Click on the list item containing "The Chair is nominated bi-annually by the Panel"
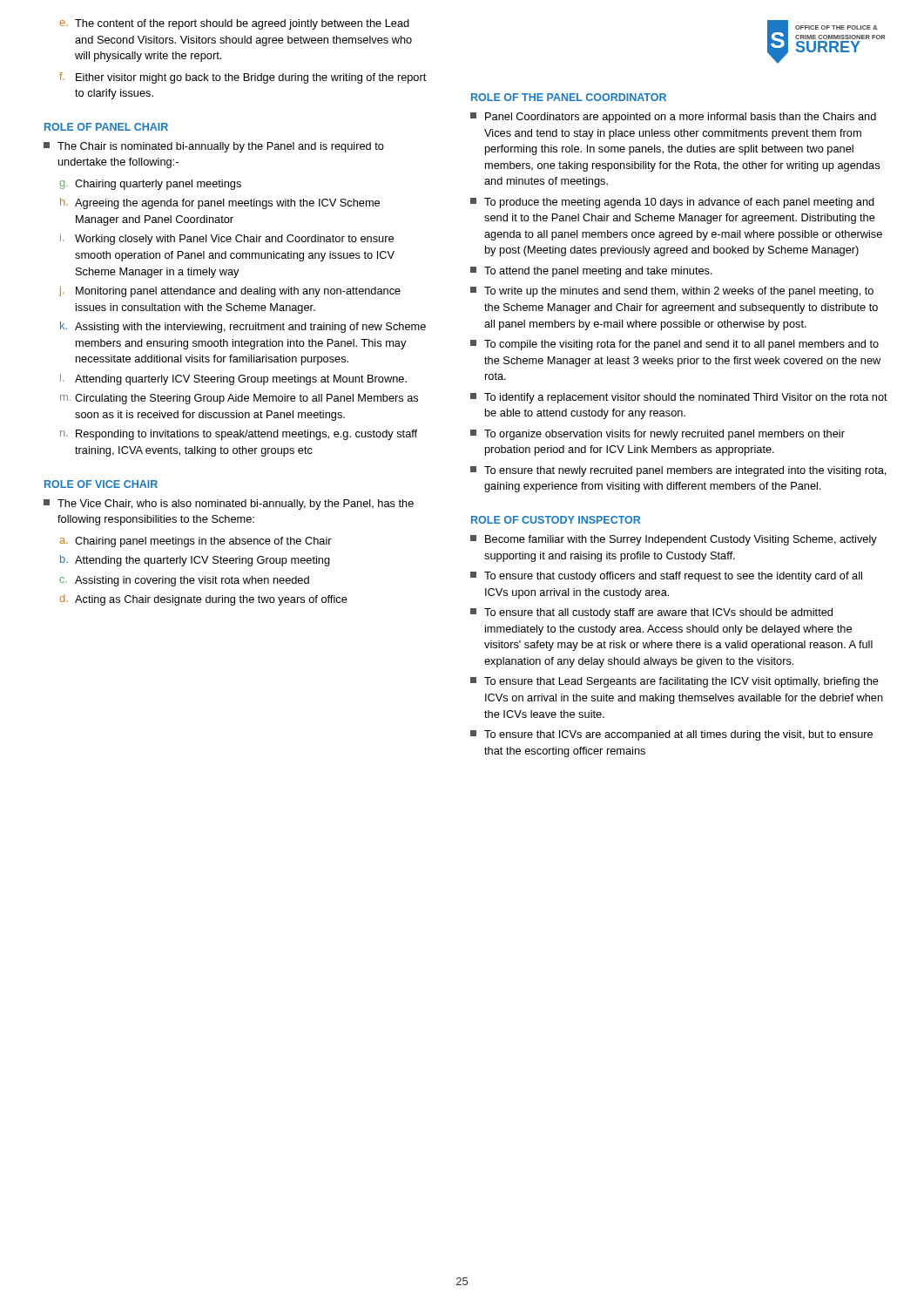Viewport: 924px width, 1307px height. pyautogui.click(x=235, y=154)
